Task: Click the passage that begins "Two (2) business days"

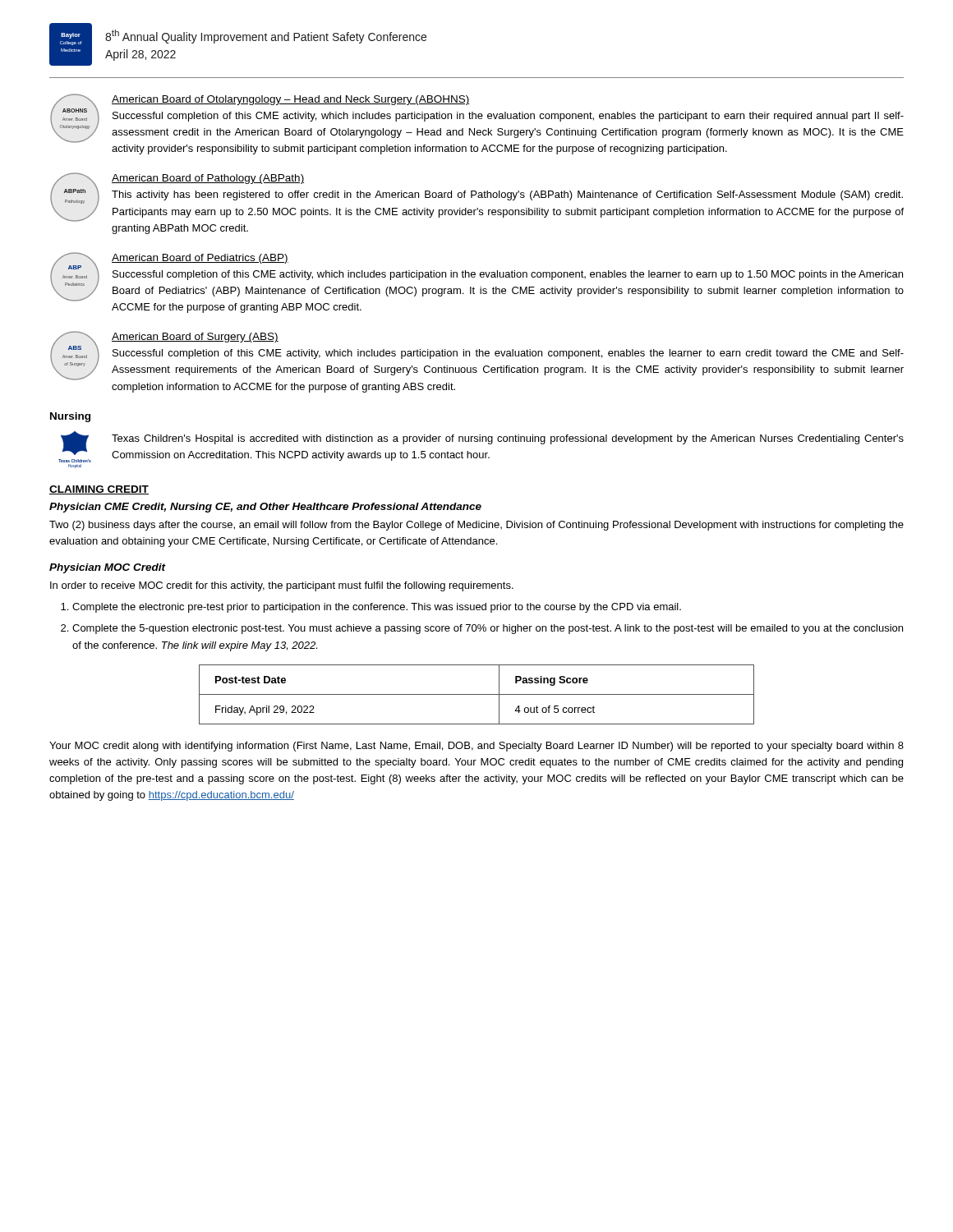Action: click(476, 532)
